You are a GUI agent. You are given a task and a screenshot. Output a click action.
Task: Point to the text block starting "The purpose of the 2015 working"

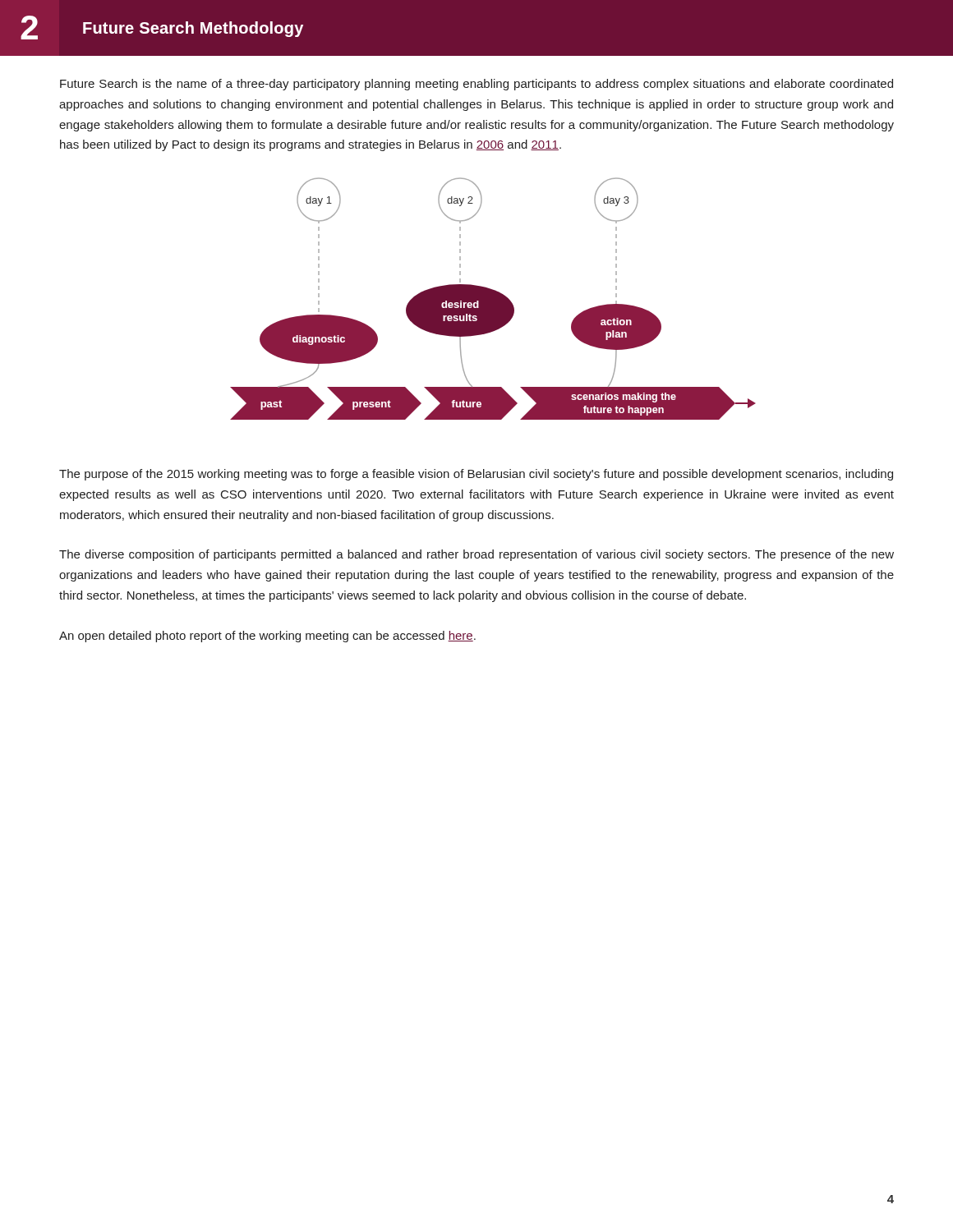(x=476, y=494)
